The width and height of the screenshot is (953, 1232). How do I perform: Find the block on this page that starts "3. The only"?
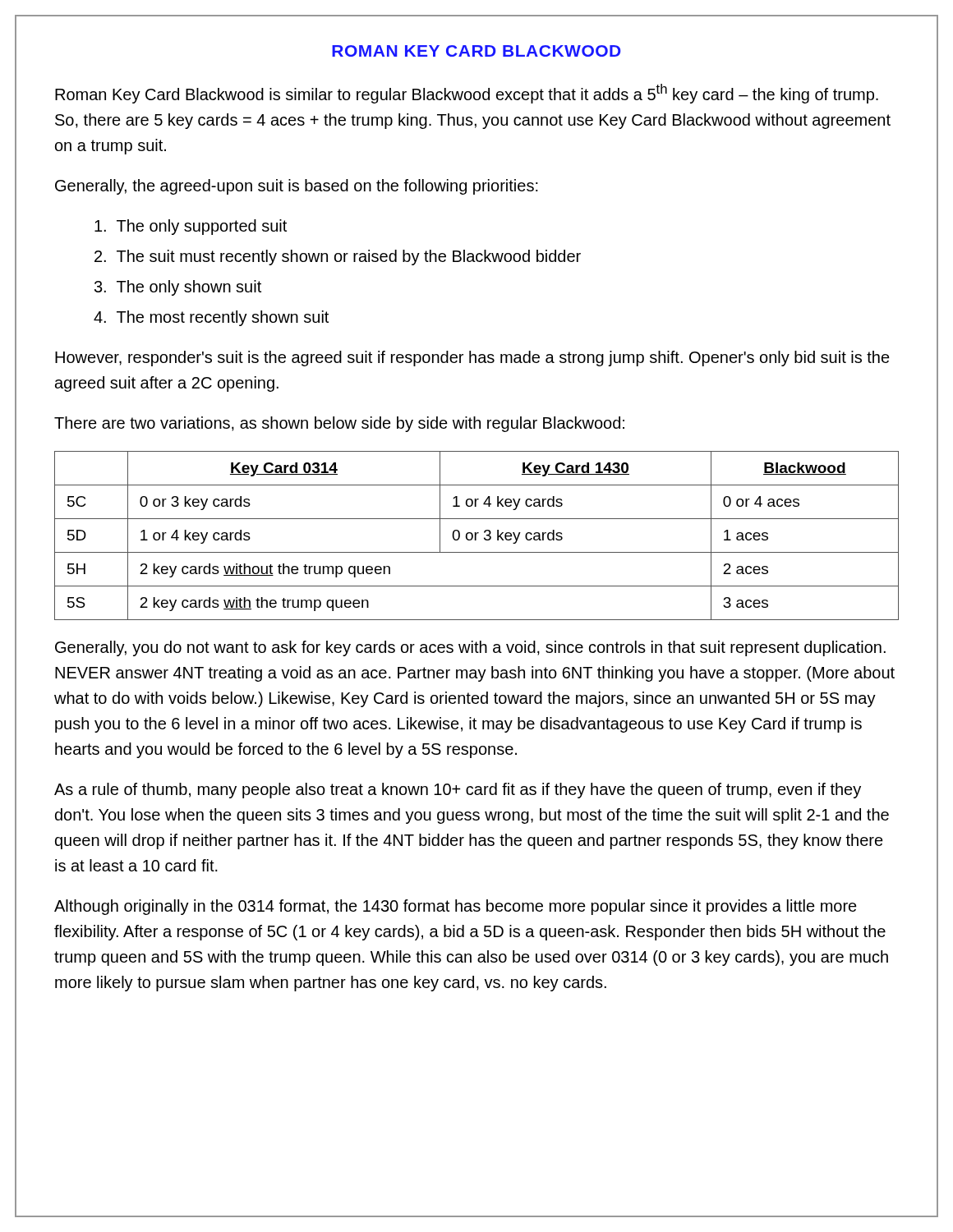click(178, 286)
